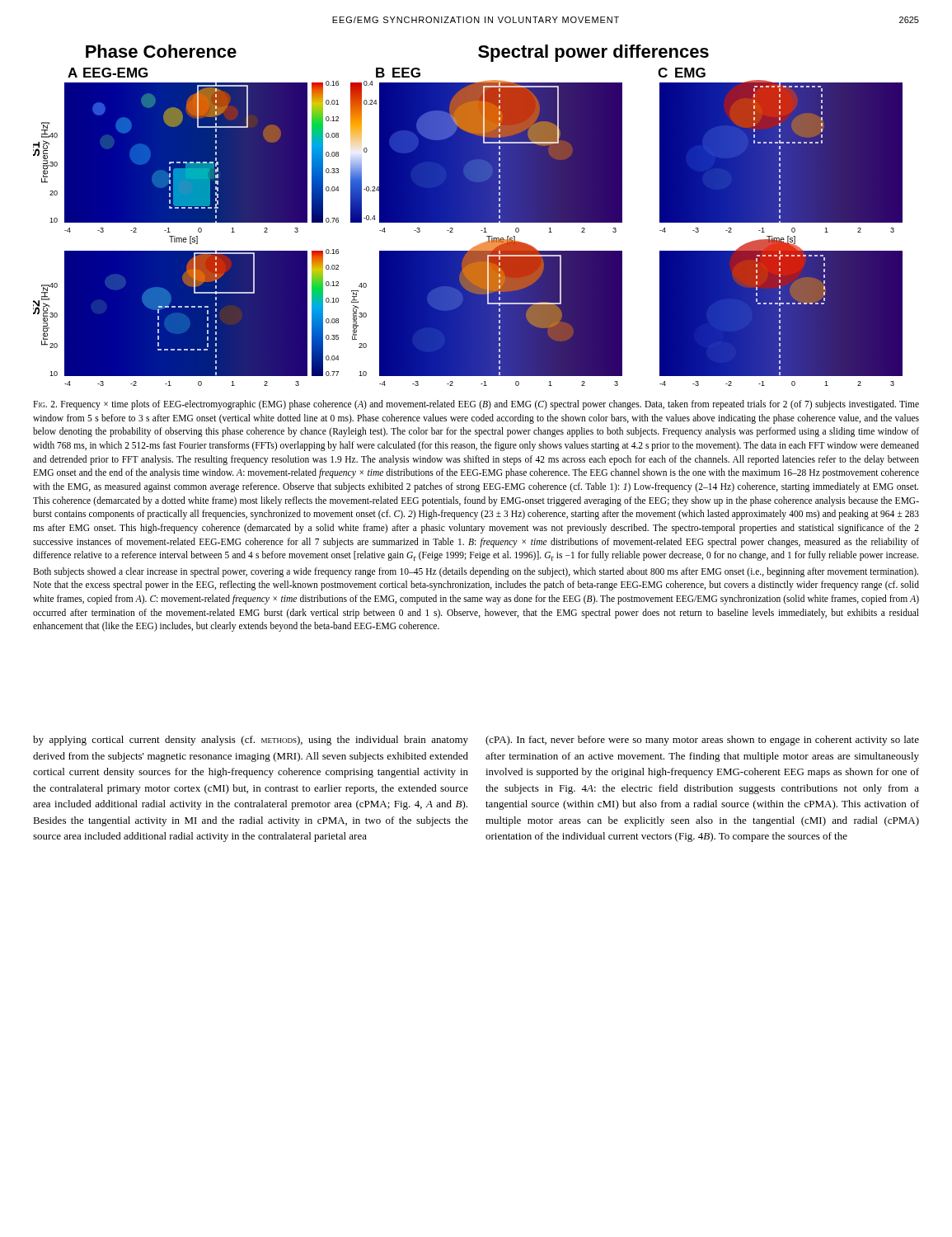Locate the text block that says "(cPA). In fact,"
952x1237 pixels.
click(702, 788)
